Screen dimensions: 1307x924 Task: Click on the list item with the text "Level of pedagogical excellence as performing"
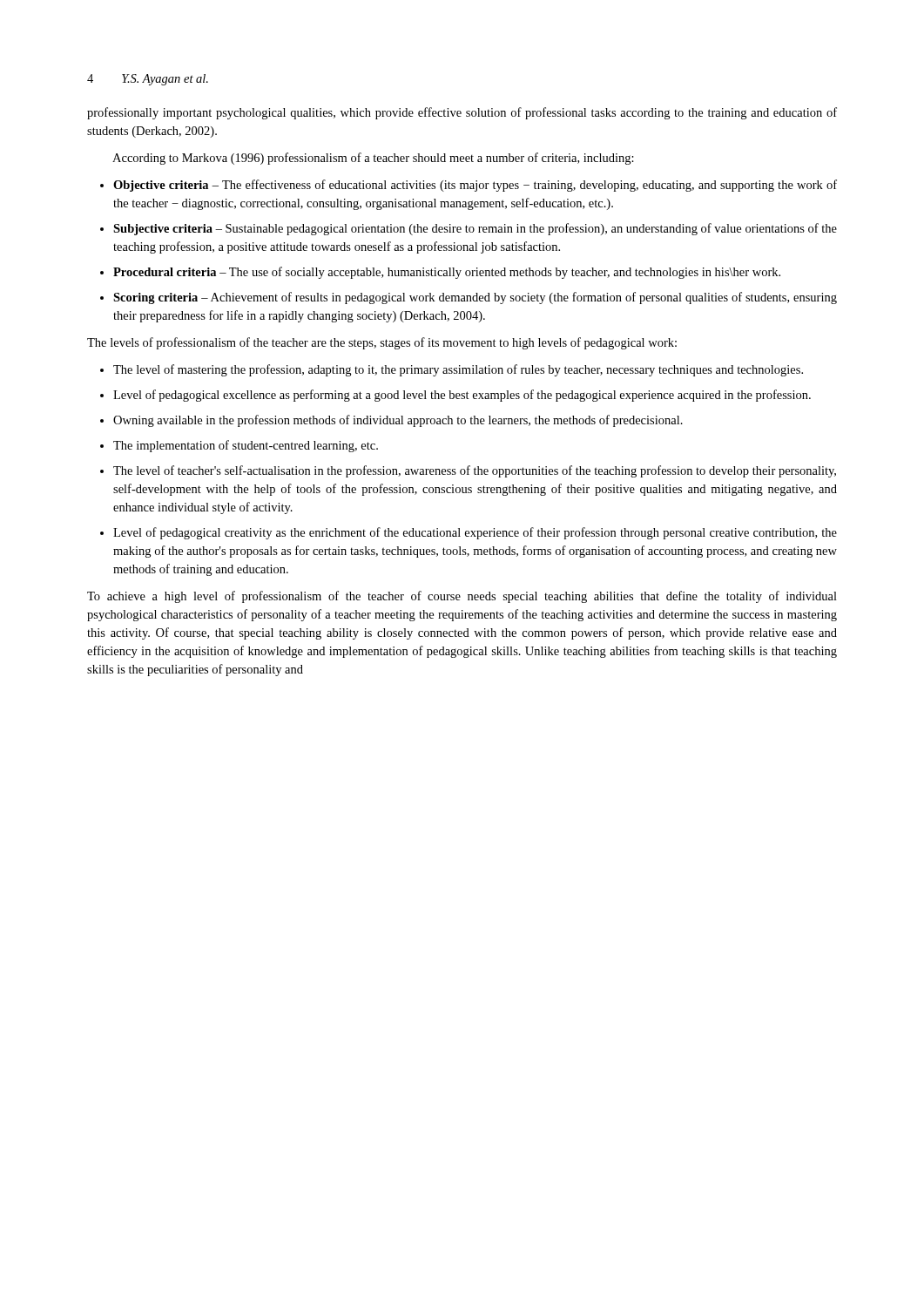(x=462, y=395)
